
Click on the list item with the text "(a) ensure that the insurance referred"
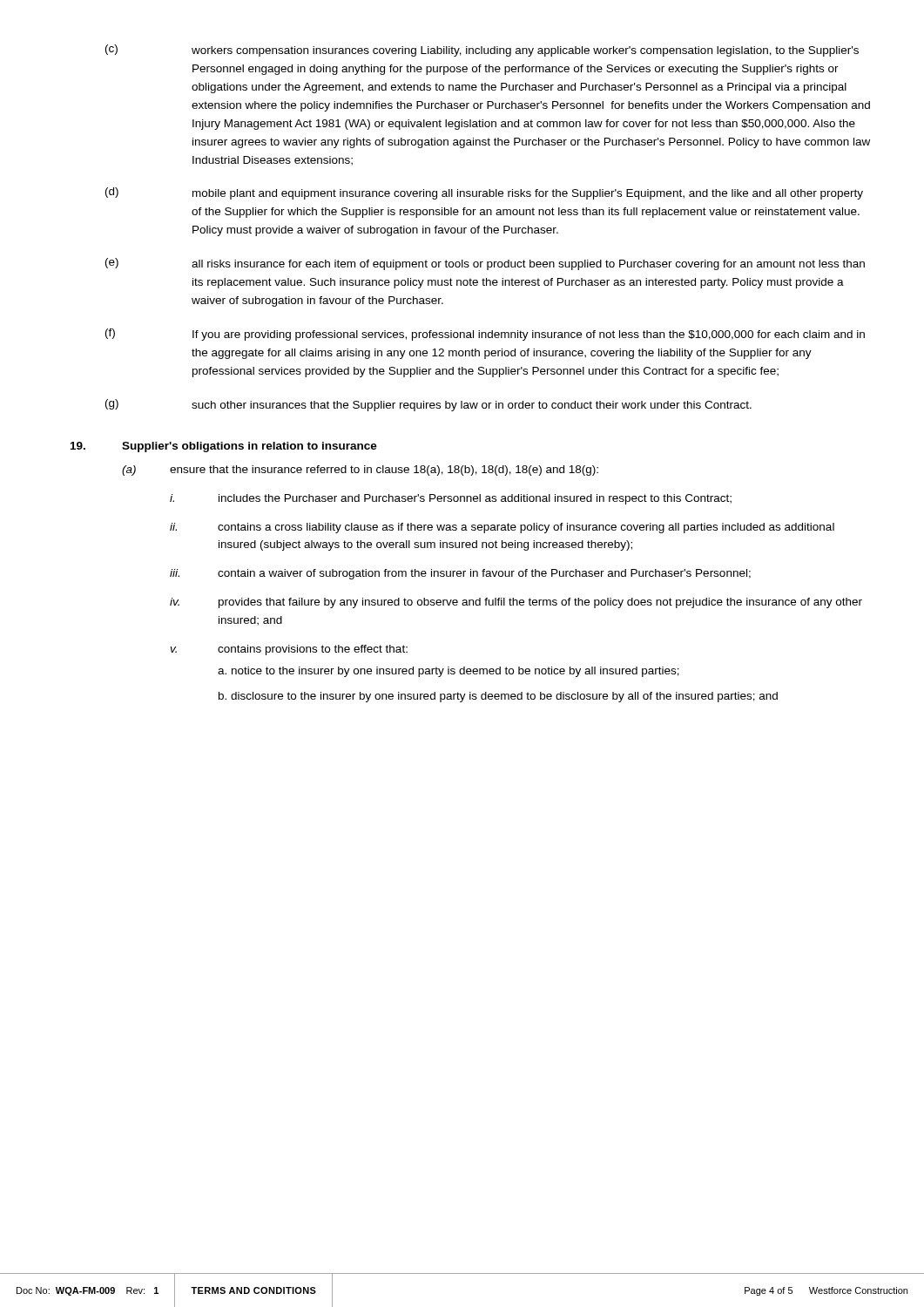point(497,470)
